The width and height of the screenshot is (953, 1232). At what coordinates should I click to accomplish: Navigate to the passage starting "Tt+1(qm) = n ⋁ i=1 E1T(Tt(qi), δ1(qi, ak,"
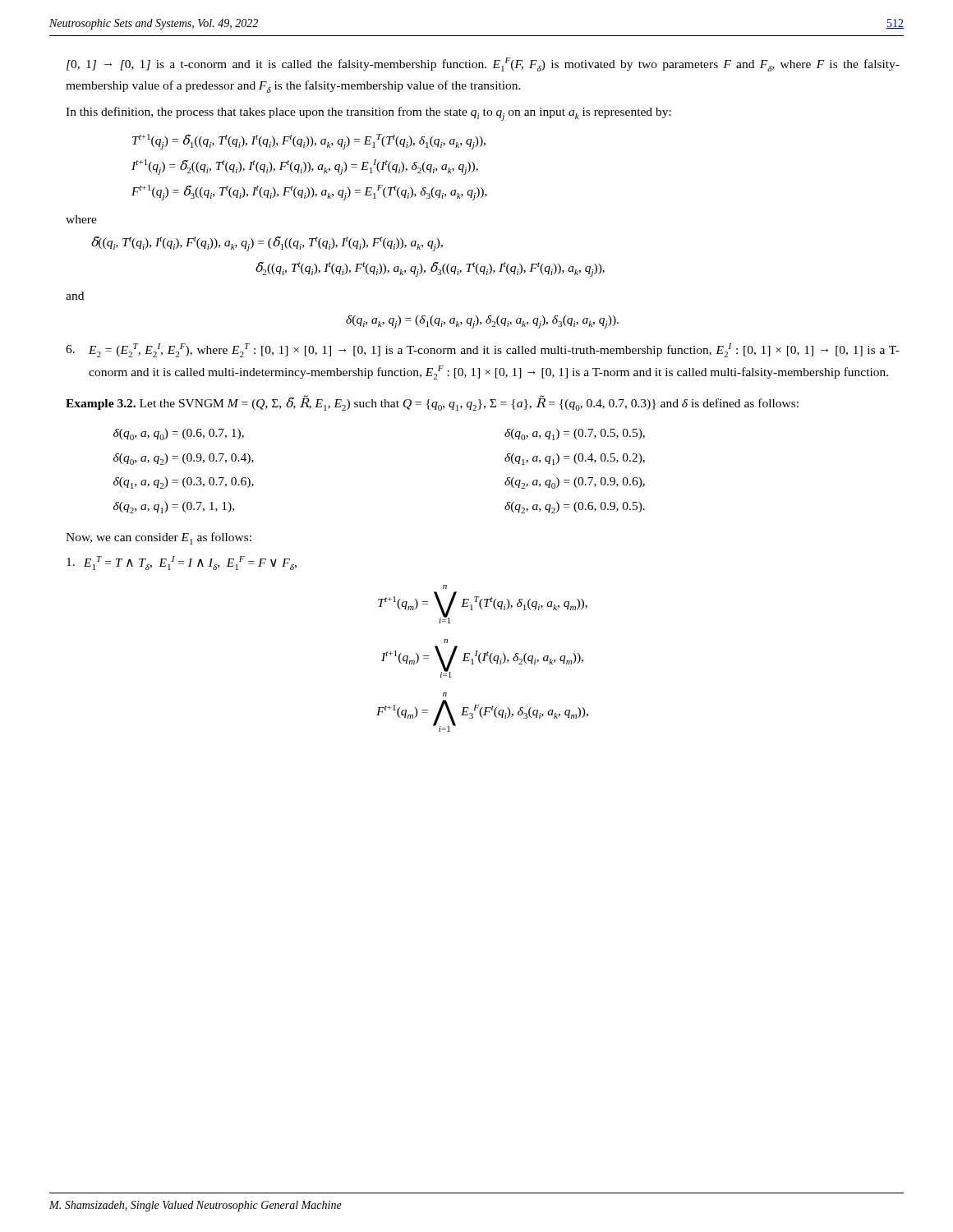tap(483, 657)
